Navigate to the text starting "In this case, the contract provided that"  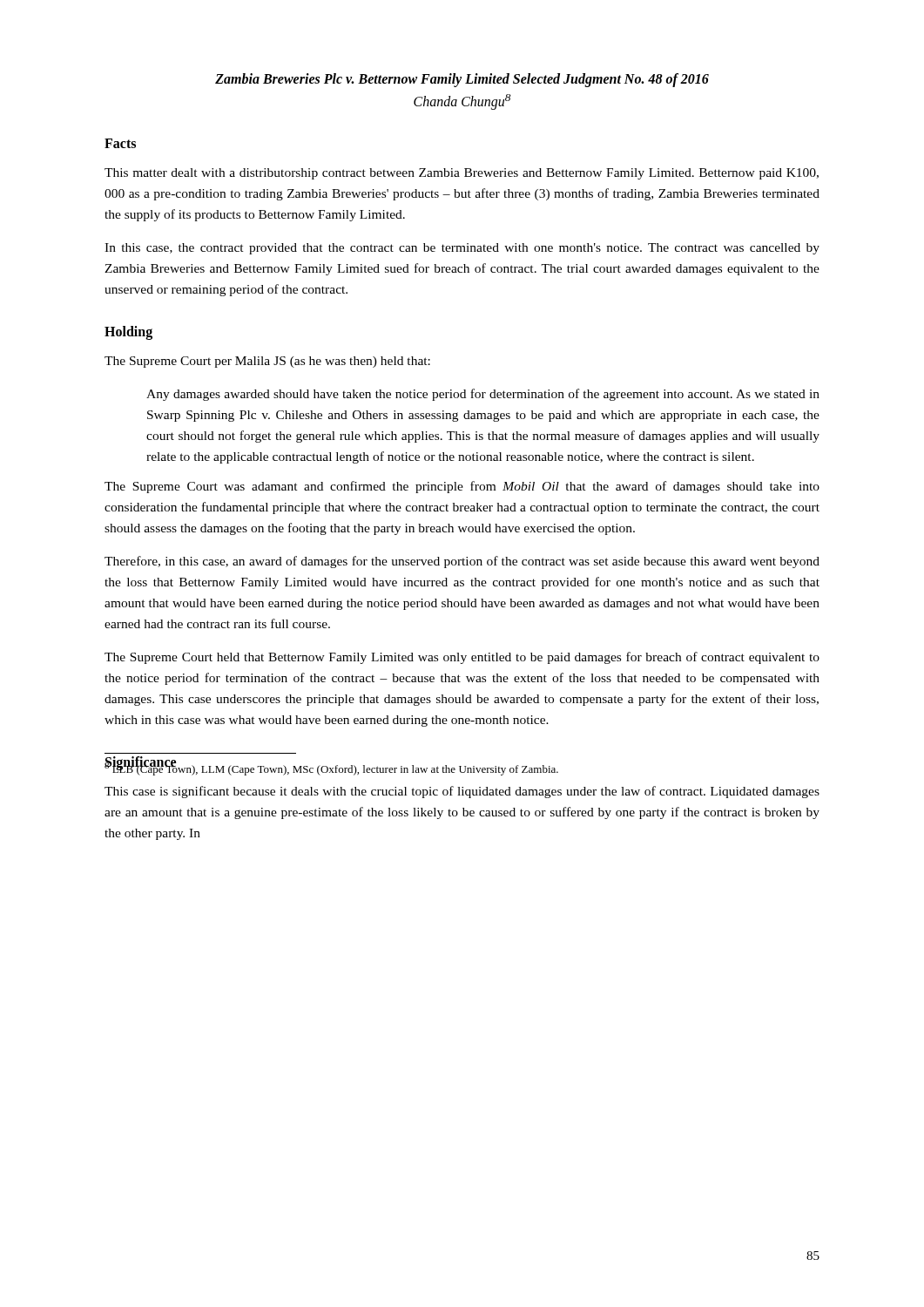point(462,268)
